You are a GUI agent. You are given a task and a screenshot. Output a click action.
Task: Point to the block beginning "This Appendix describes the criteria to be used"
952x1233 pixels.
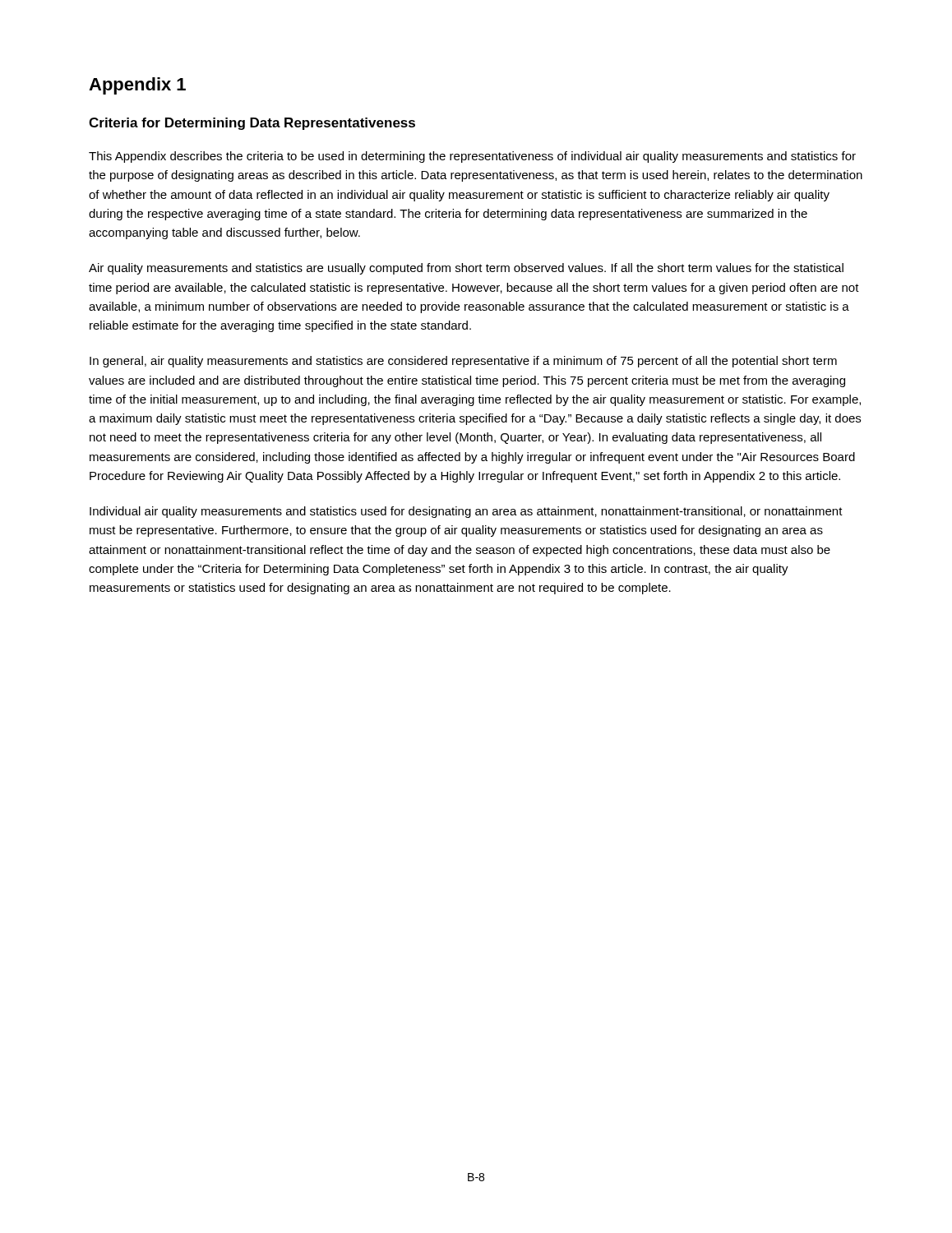476,194
